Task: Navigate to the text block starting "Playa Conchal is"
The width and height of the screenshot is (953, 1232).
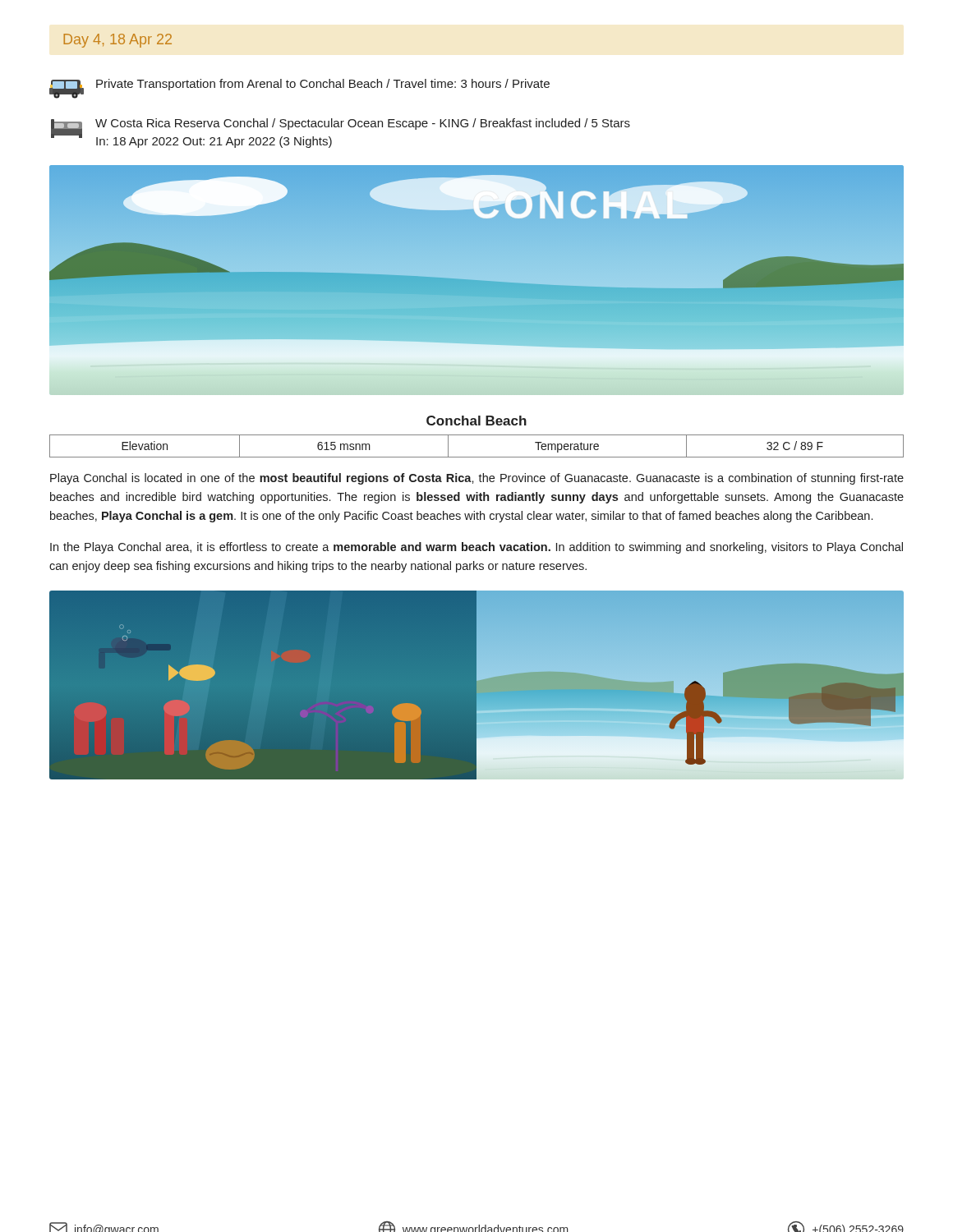Action: 476,523
